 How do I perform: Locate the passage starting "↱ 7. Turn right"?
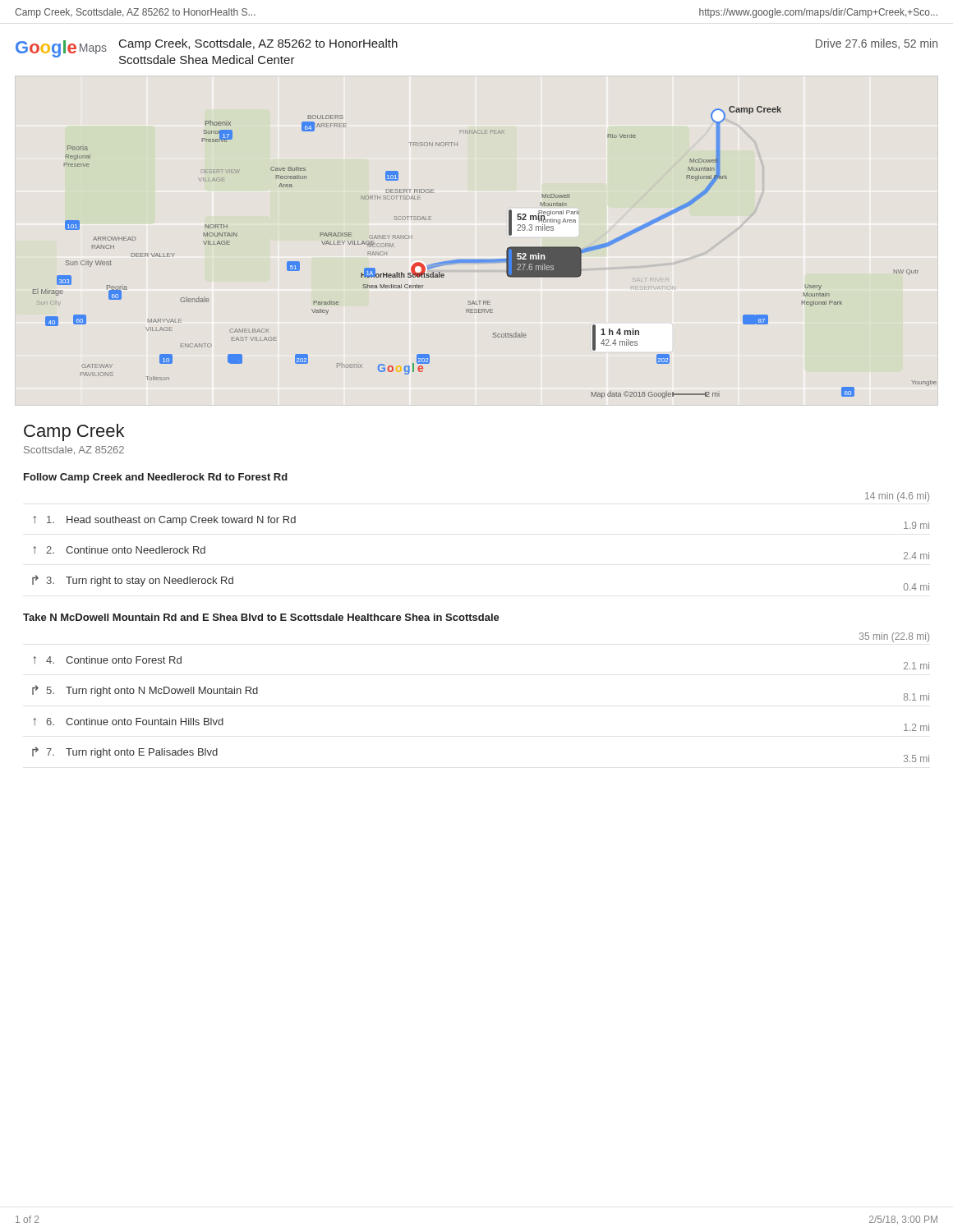[128, 754]
